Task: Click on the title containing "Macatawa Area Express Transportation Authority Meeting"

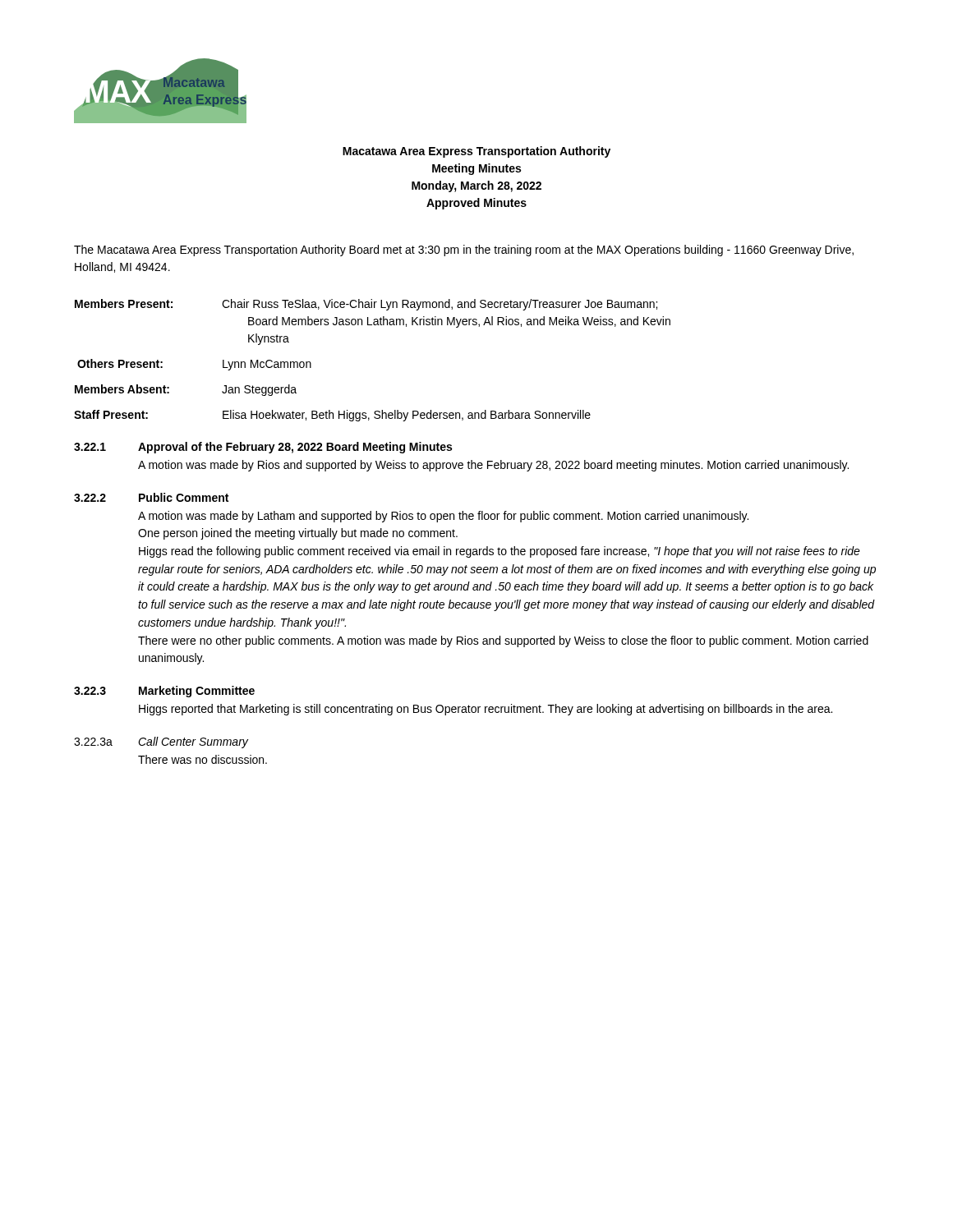Action: point(476,177)
